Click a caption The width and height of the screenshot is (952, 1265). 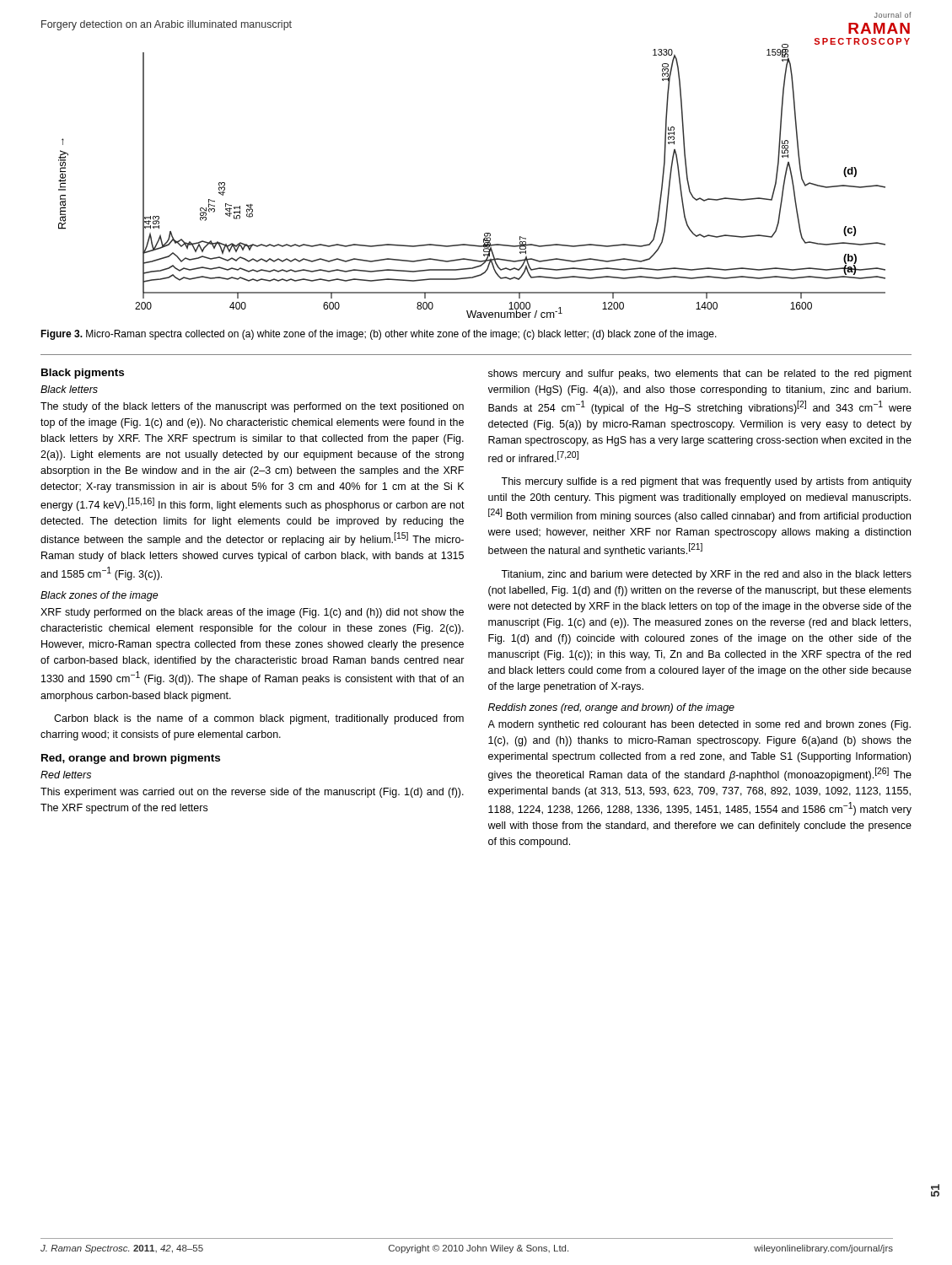(379, 334)
